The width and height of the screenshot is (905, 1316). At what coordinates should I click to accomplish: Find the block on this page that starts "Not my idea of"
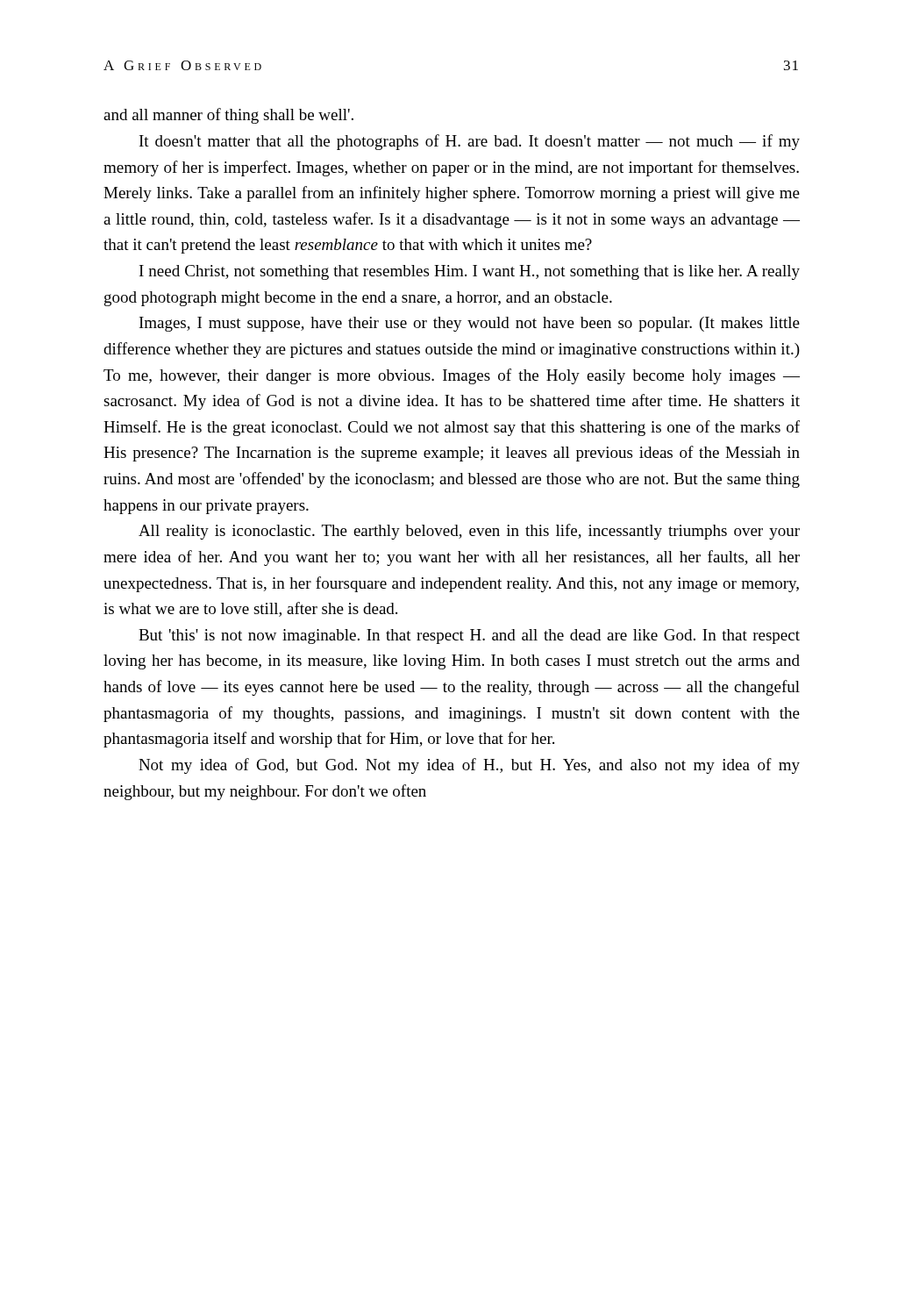point(452,778)
